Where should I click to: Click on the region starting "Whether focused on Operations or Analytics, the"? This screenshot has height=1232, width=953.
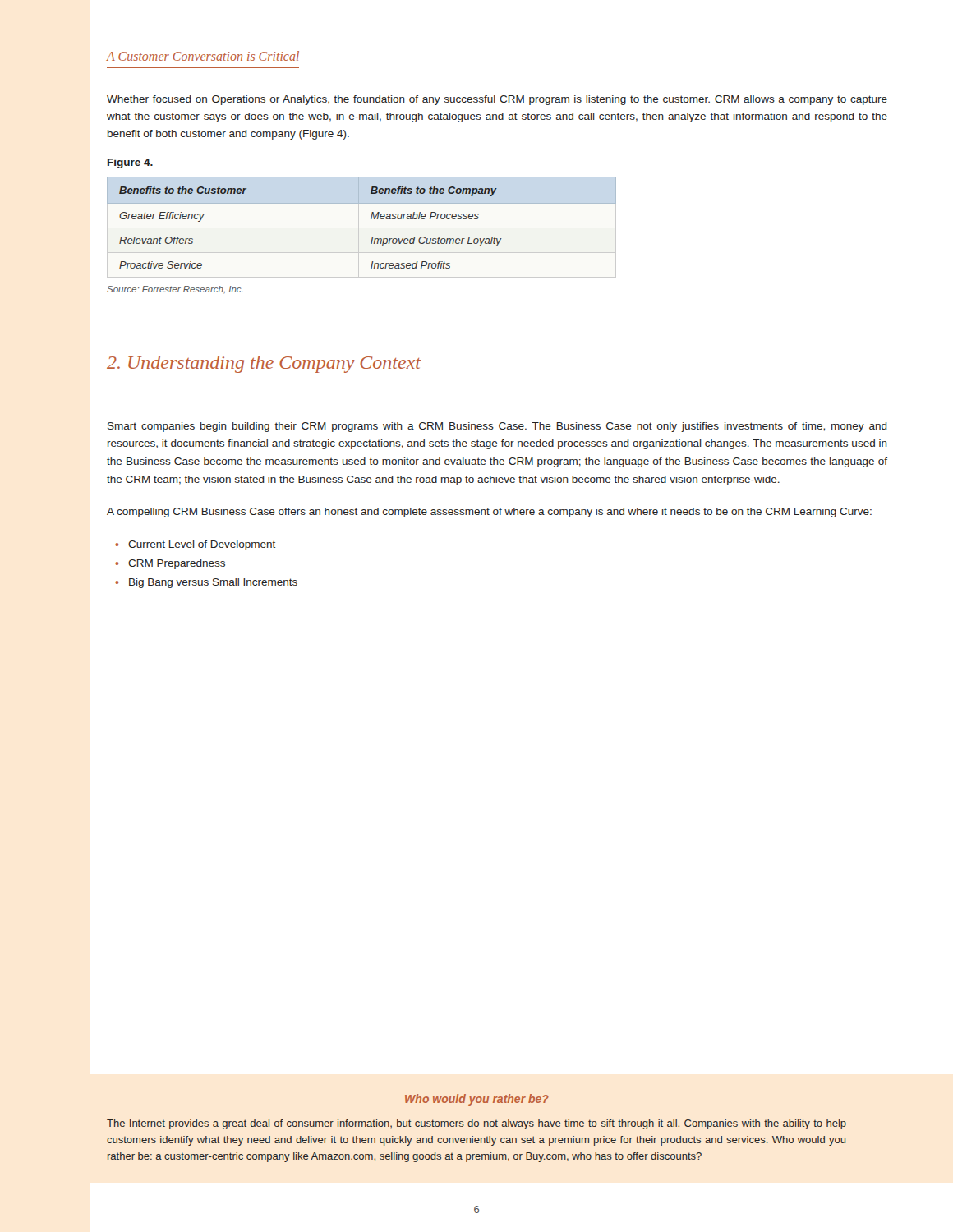click(x=497, y=116)
